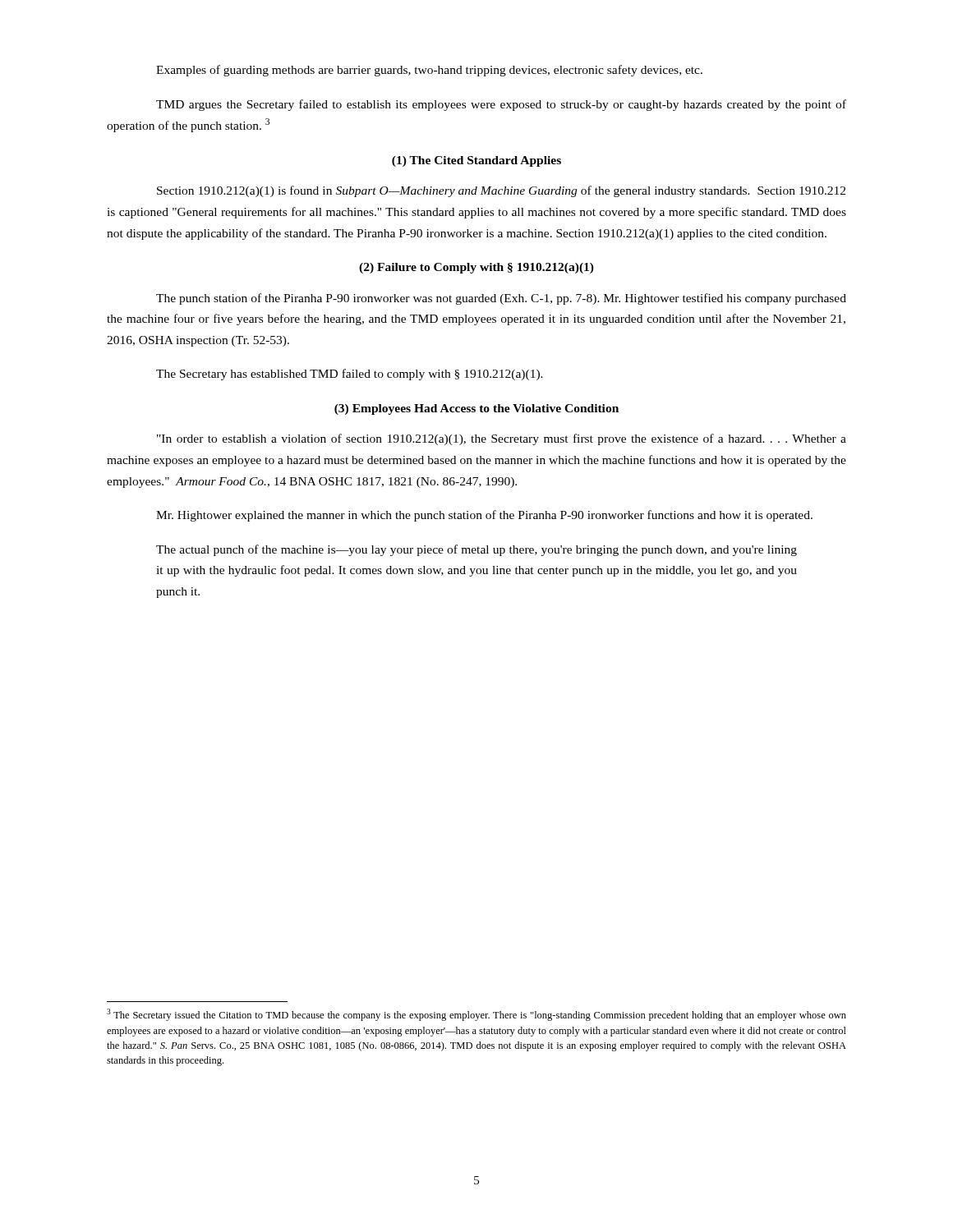The width and height of the screenshot is (953, 1232).
Task: Locate the block of text that opens with "Section 1910.212(a)(1) is found"
Action: click(476, 211)
